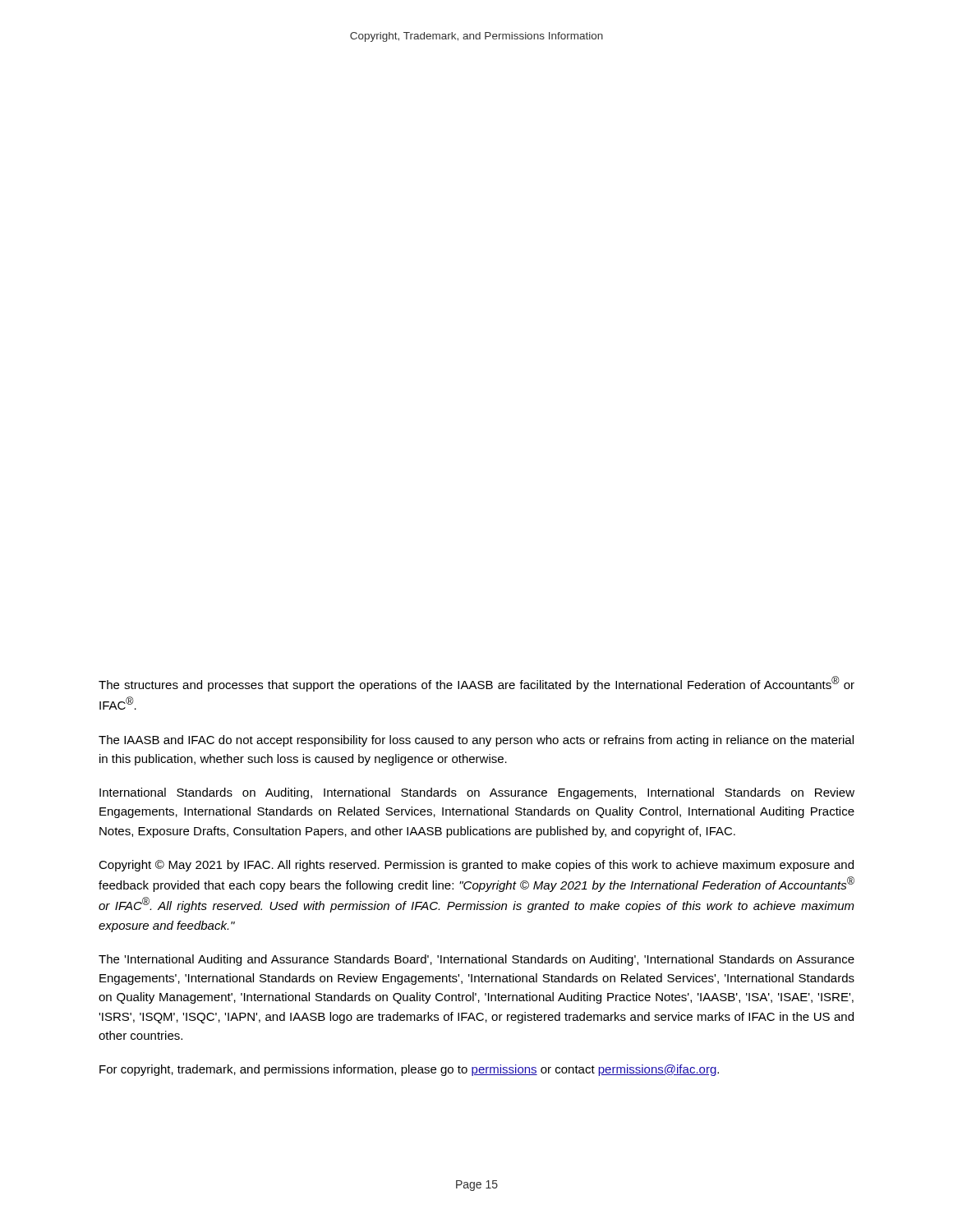Locate the text block that says "Copyright © May 2021 by"
The height and width of the screenshot is (1232, 953).
[476, 894]
